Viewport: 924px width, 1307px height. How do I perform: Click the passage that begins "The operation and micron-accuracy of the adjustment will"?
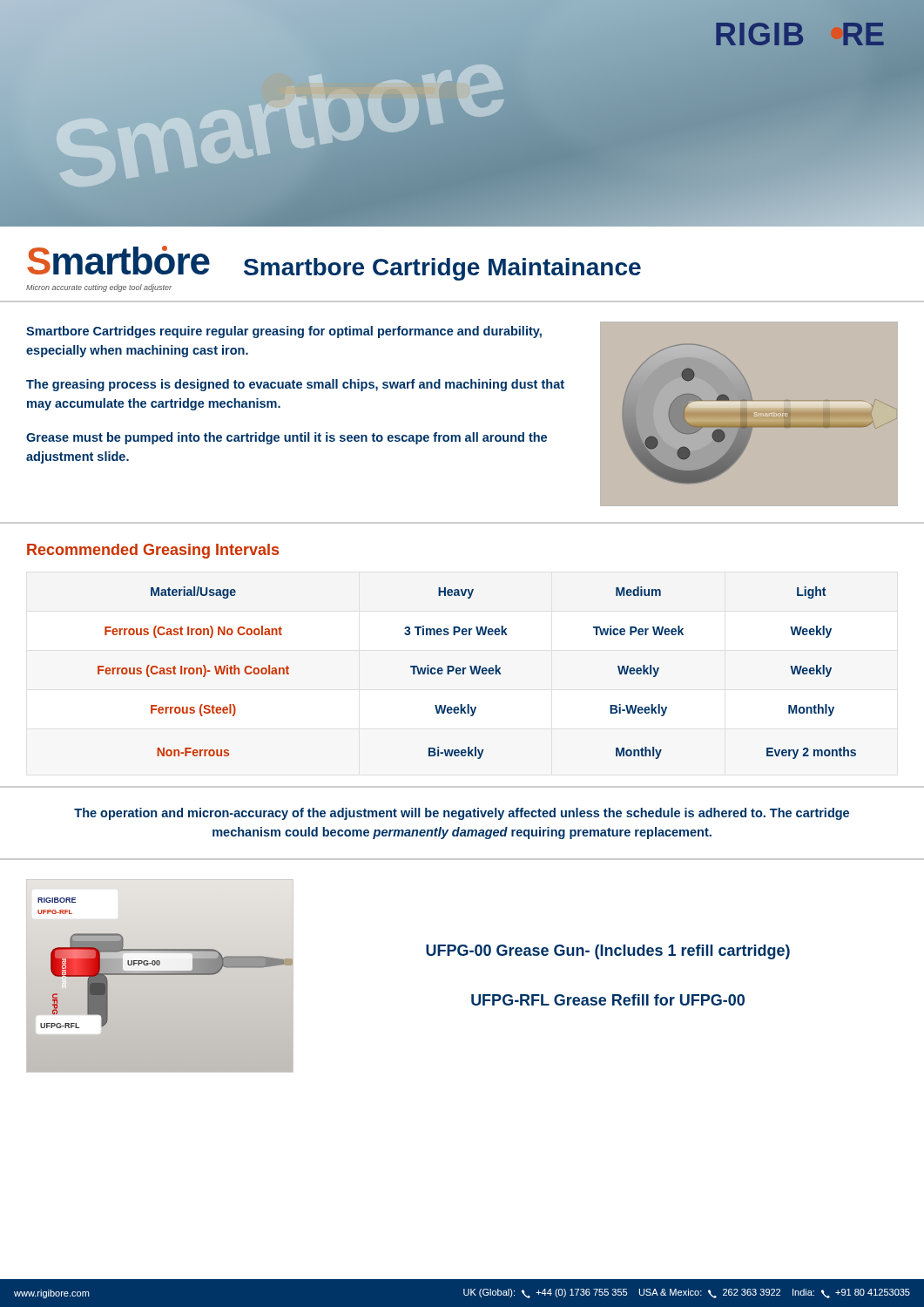point(462,823)
